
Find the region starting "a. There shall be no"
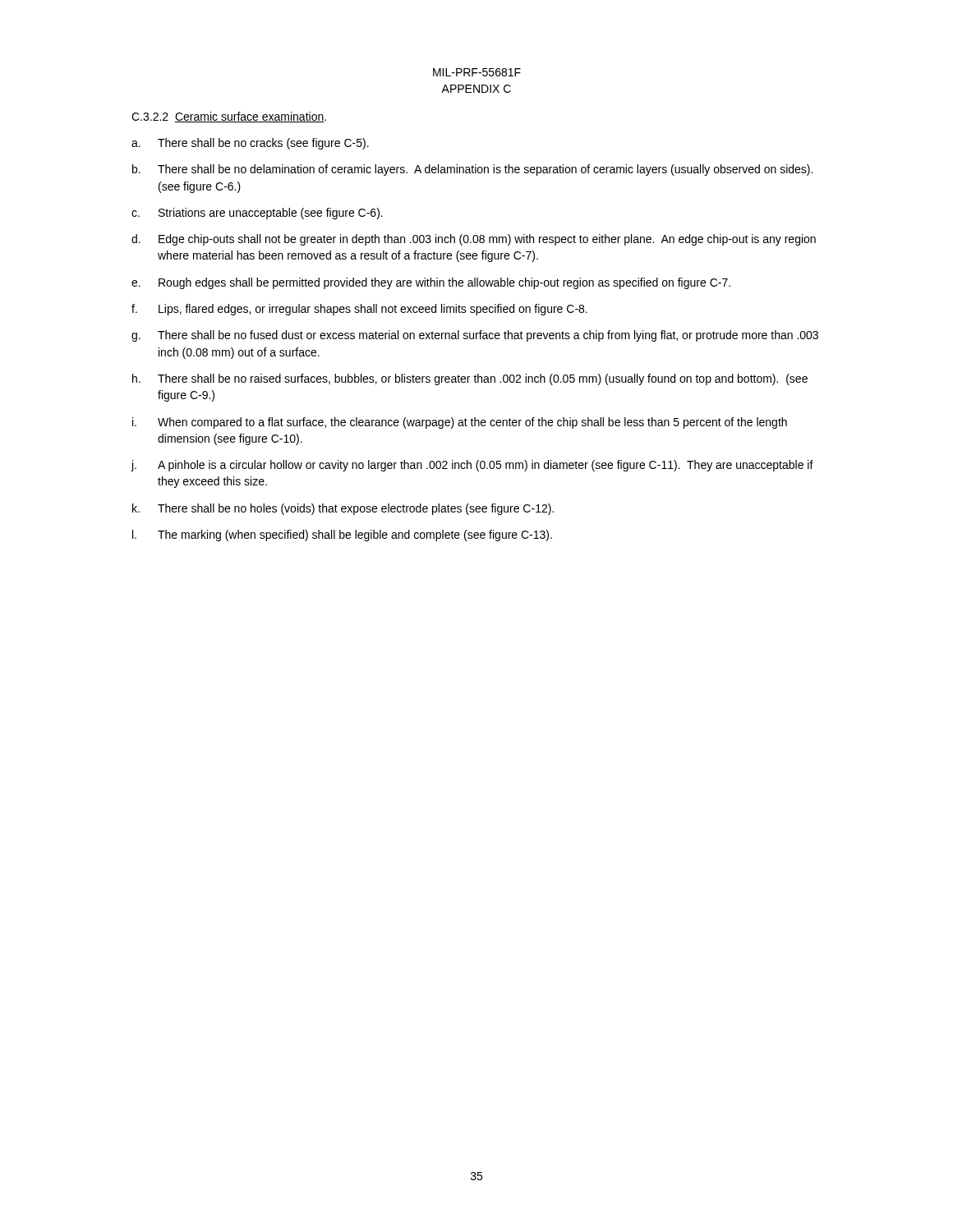250,144
